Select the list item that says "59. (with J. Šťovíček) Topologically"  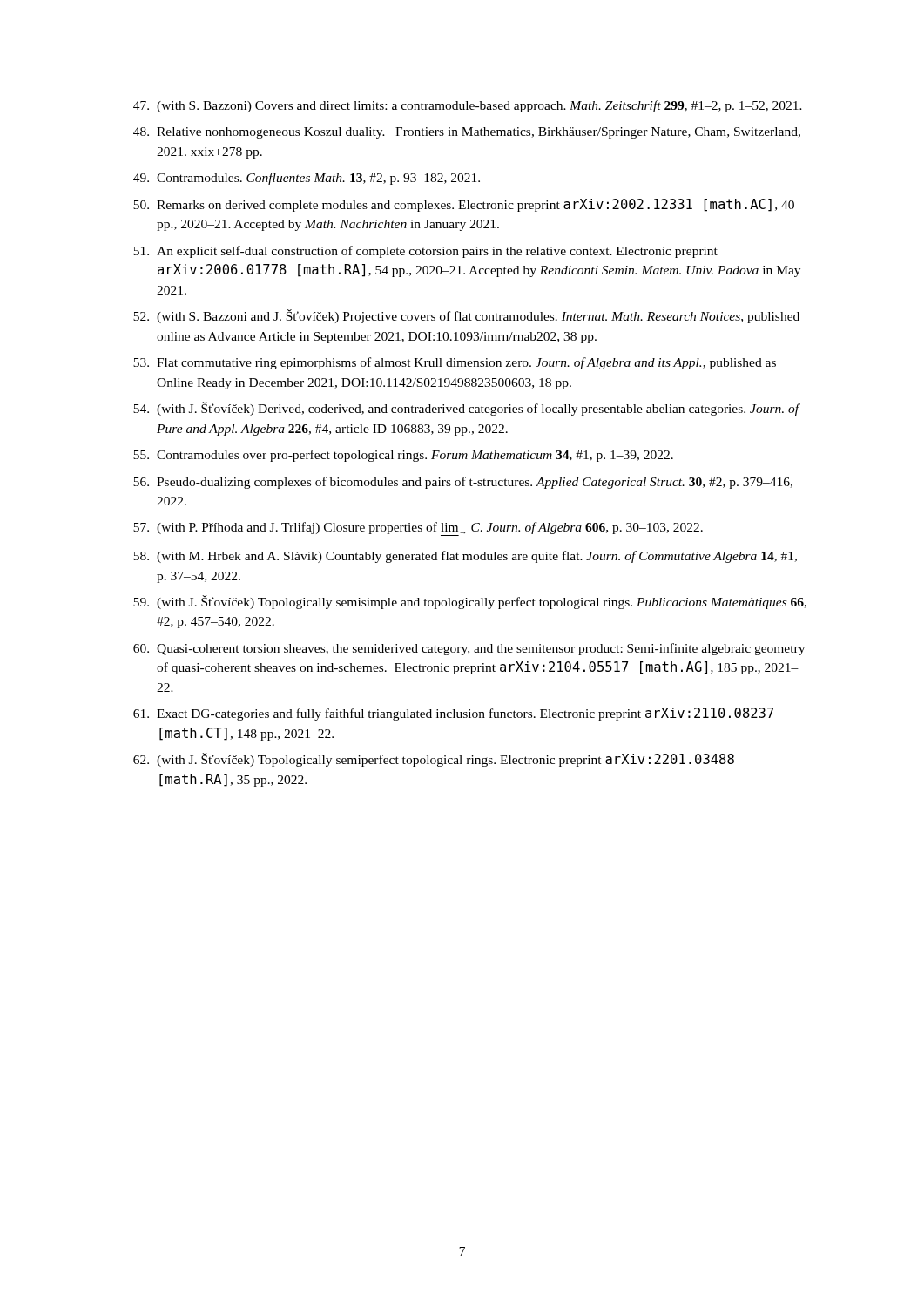click(462, 612)
